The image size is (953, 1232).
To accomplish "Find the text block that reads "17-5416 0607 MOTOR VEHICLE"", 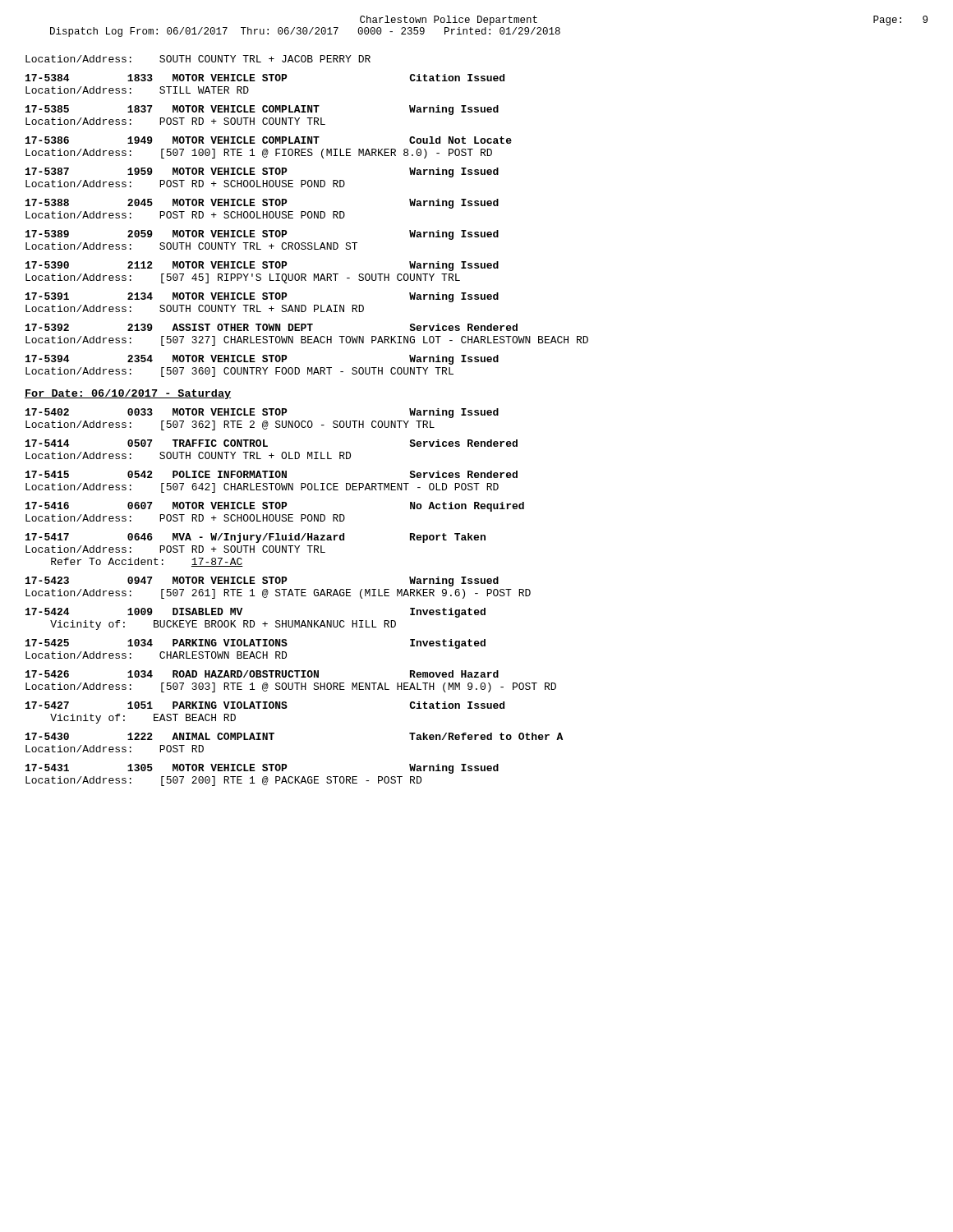I will (275, 513).
